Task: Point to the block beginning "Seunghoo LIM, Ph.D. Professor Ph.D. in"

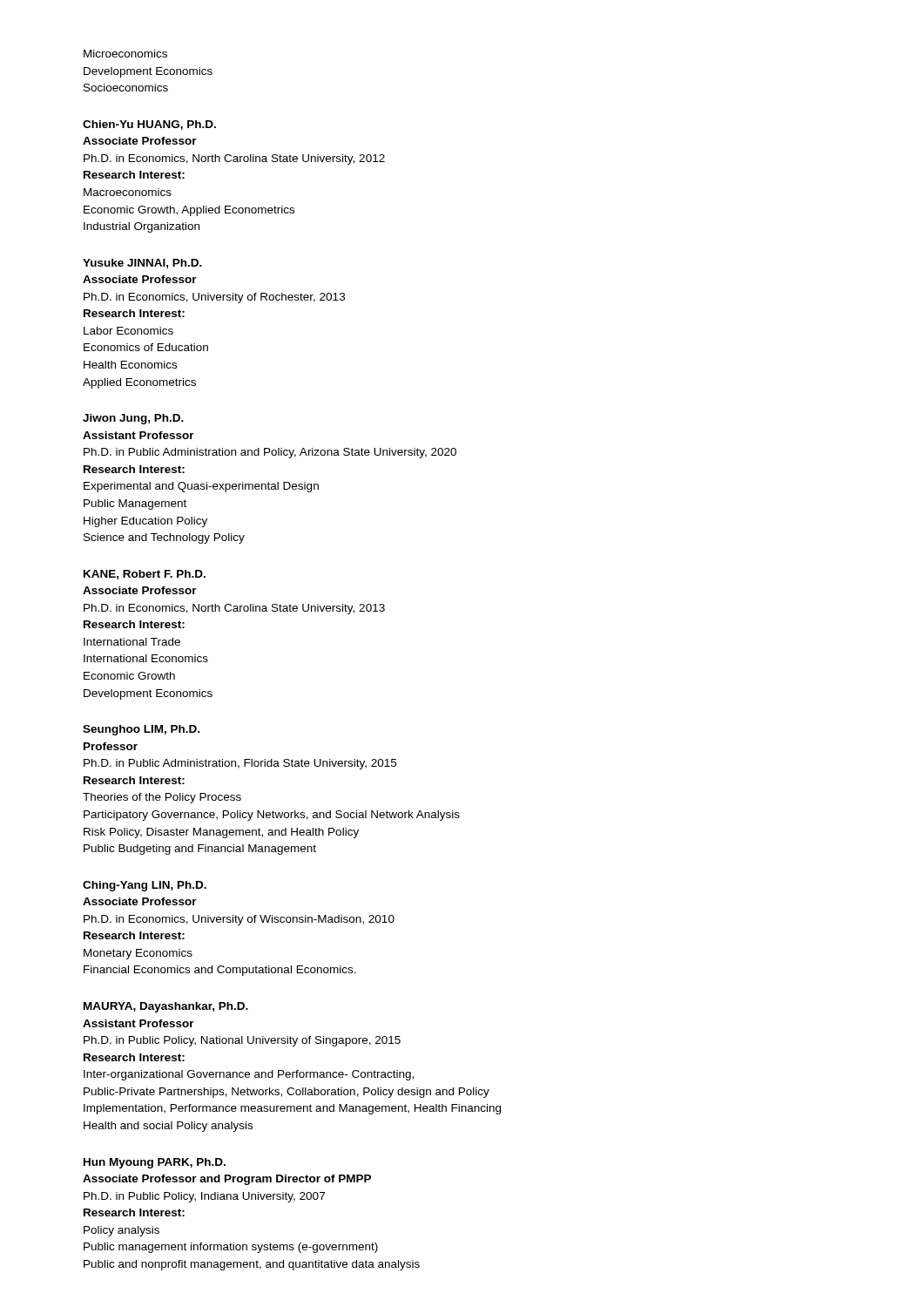Action: (141, 730)
